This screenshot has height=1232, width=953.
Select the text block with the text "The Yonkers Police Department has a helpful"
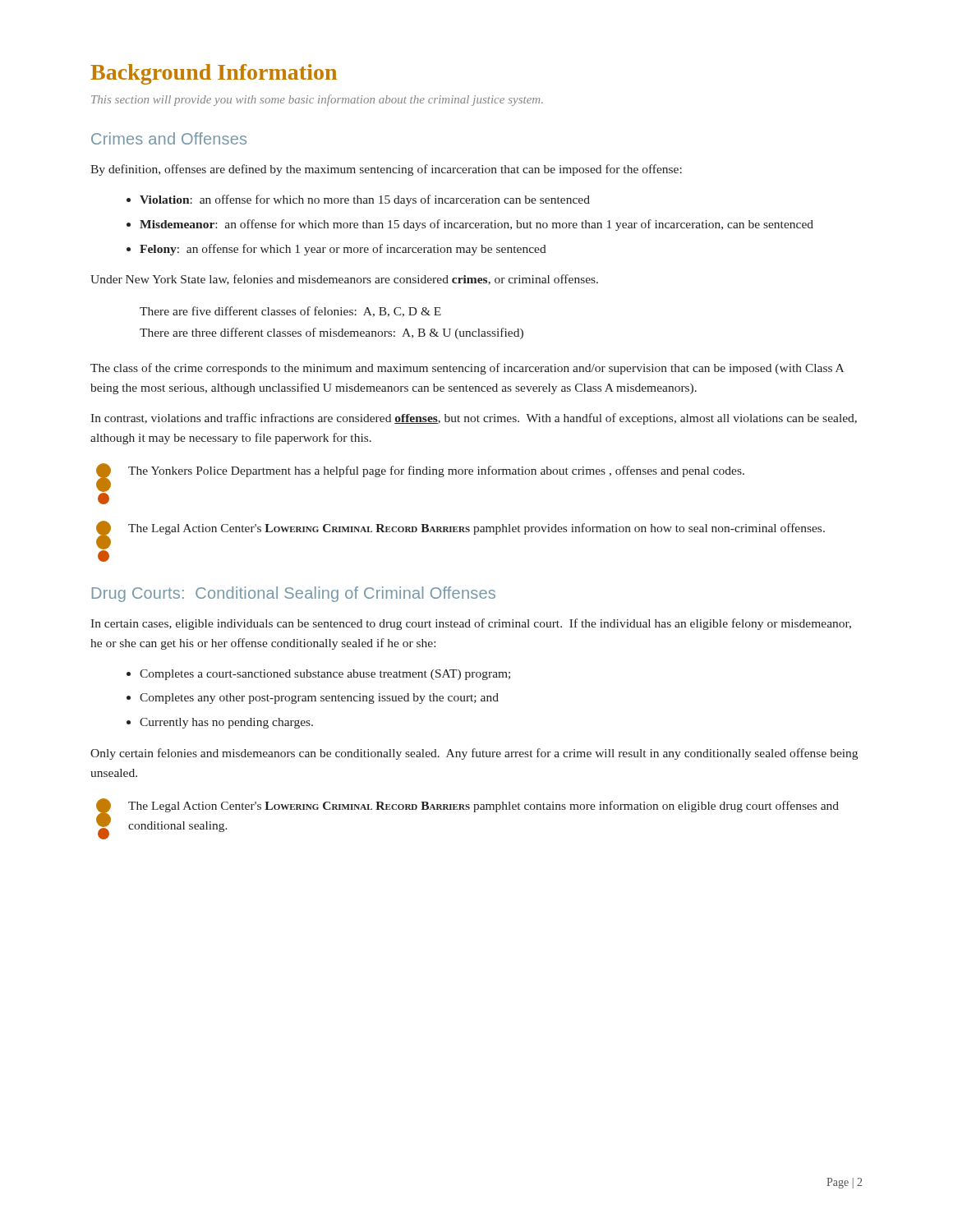coord(437,470)
